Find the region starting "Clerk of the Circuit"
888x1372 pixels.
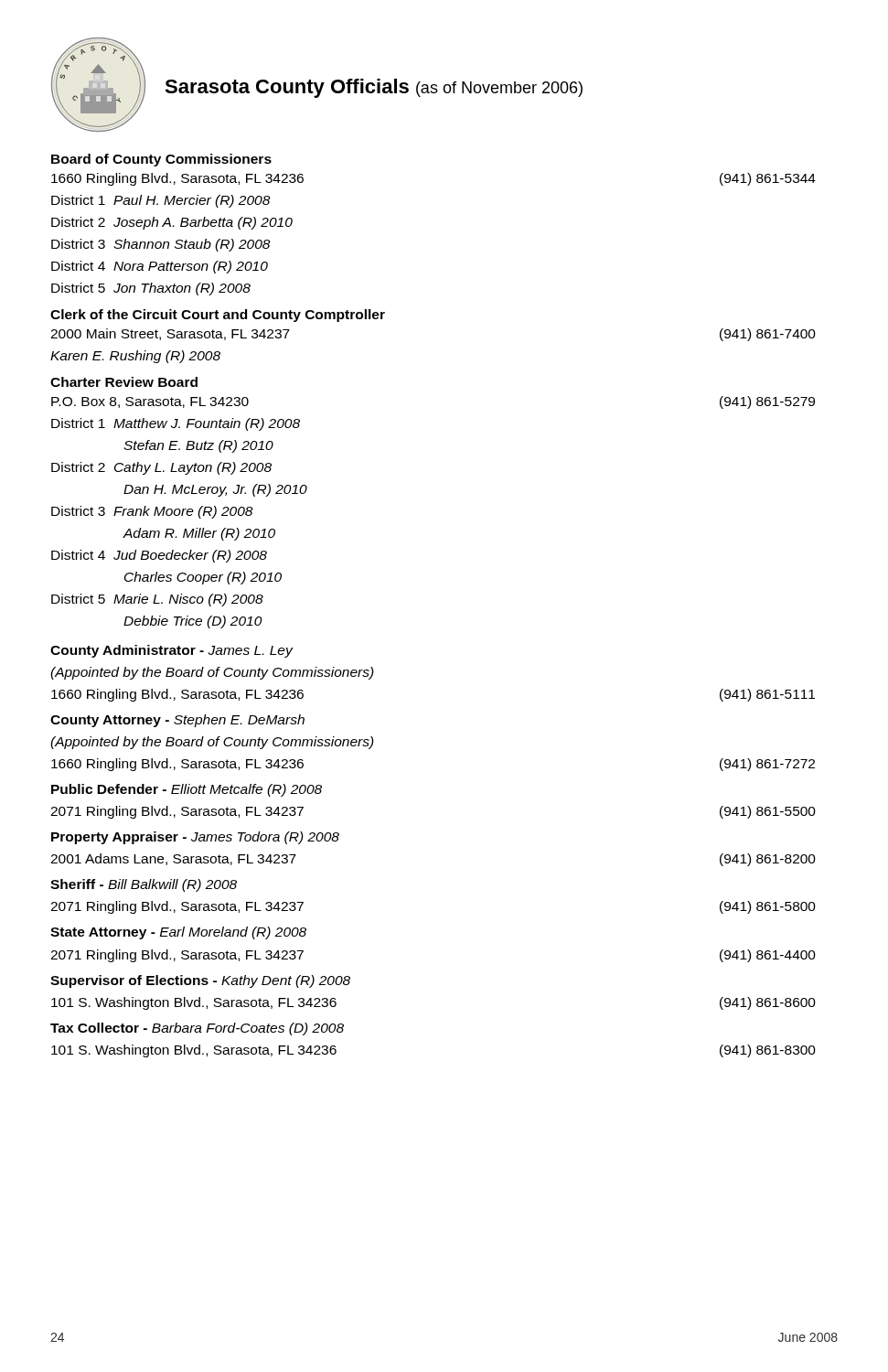click(x=218, y=314)
